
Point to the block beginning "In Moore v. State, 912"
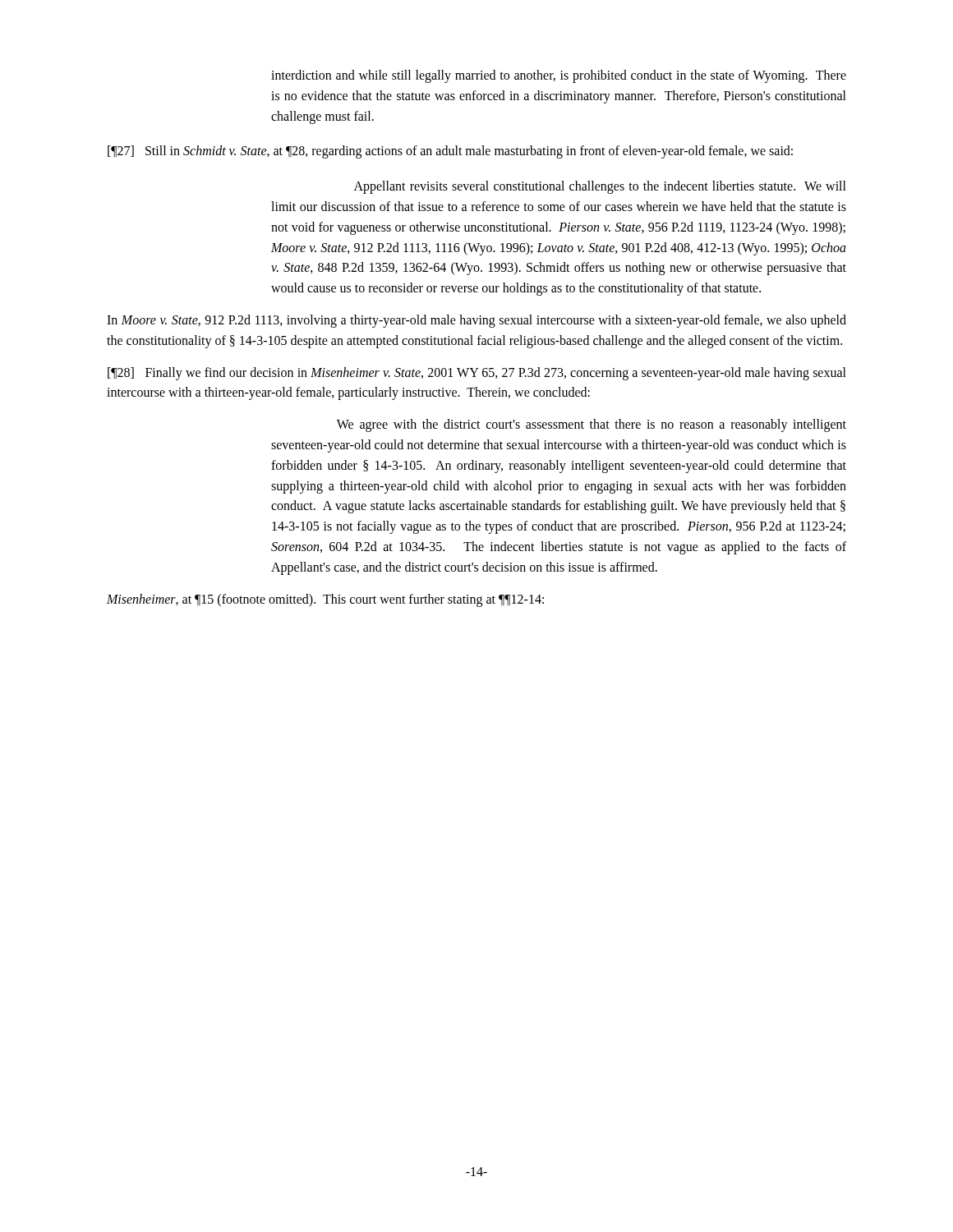tap(476, 330)
